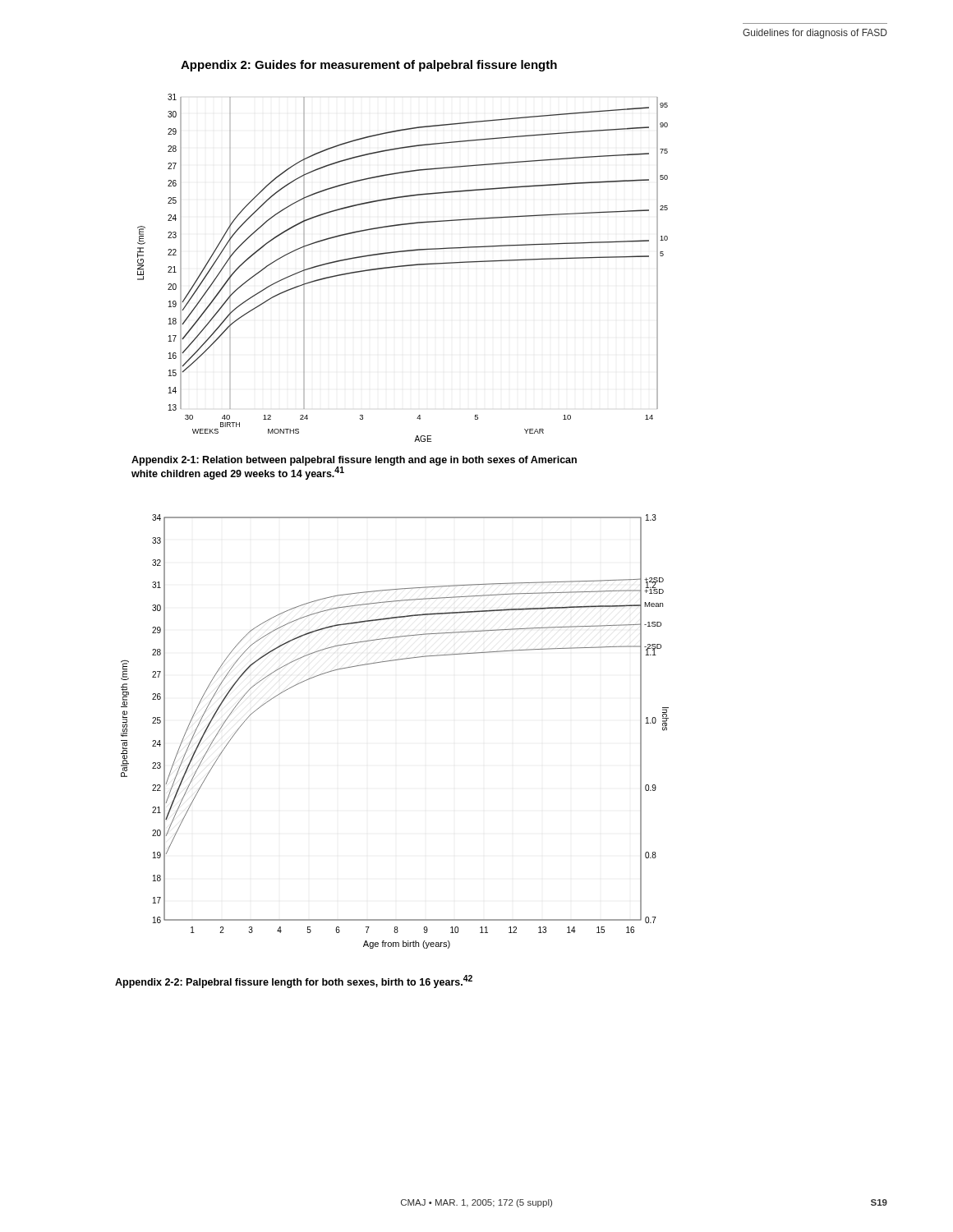Point to the caption beginning "Appendix 2-2: Palpebral fissure length for both"

294,981
